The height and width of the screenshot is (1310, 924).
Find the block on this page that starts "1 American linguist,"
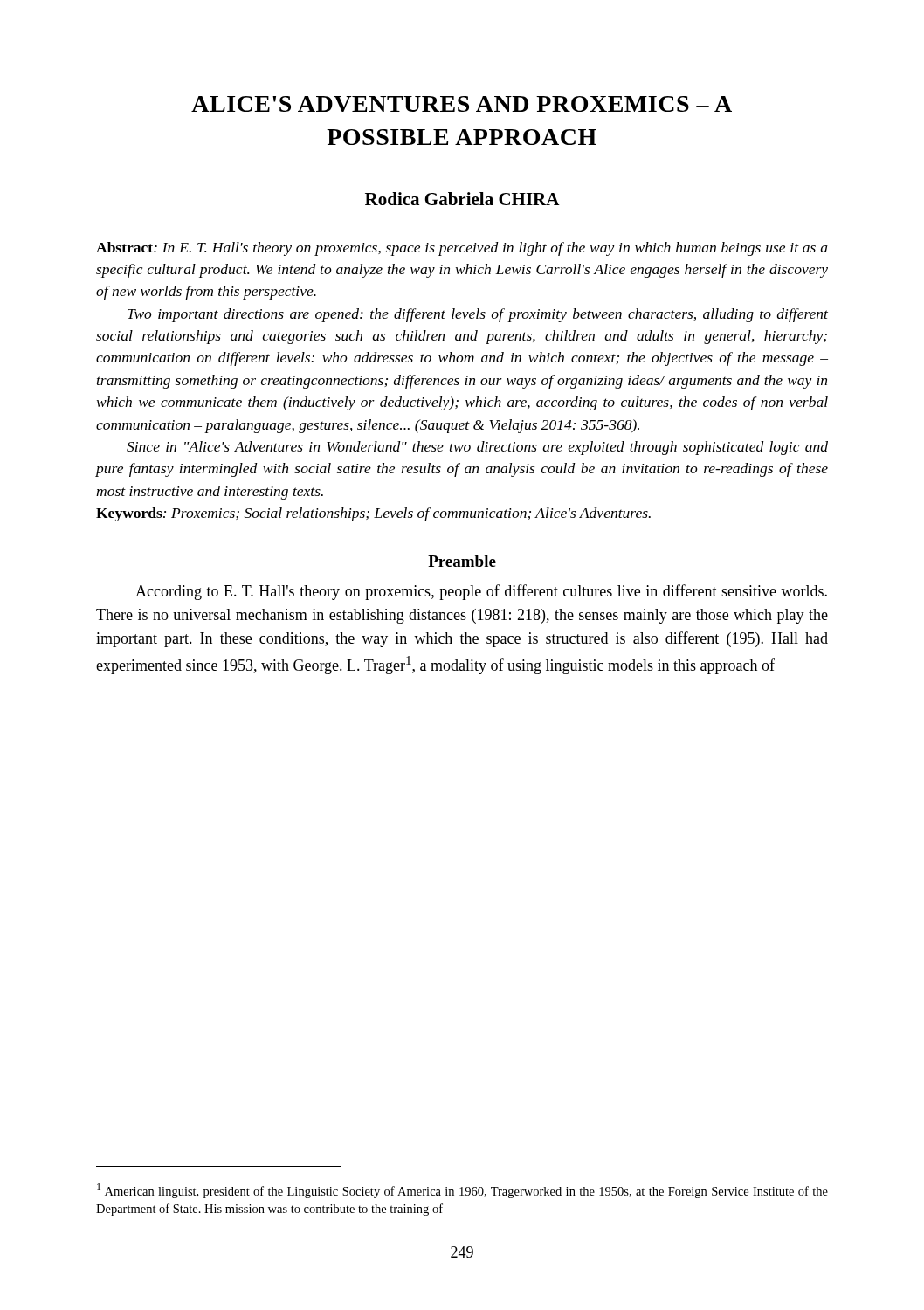(x=462, y=1192)
